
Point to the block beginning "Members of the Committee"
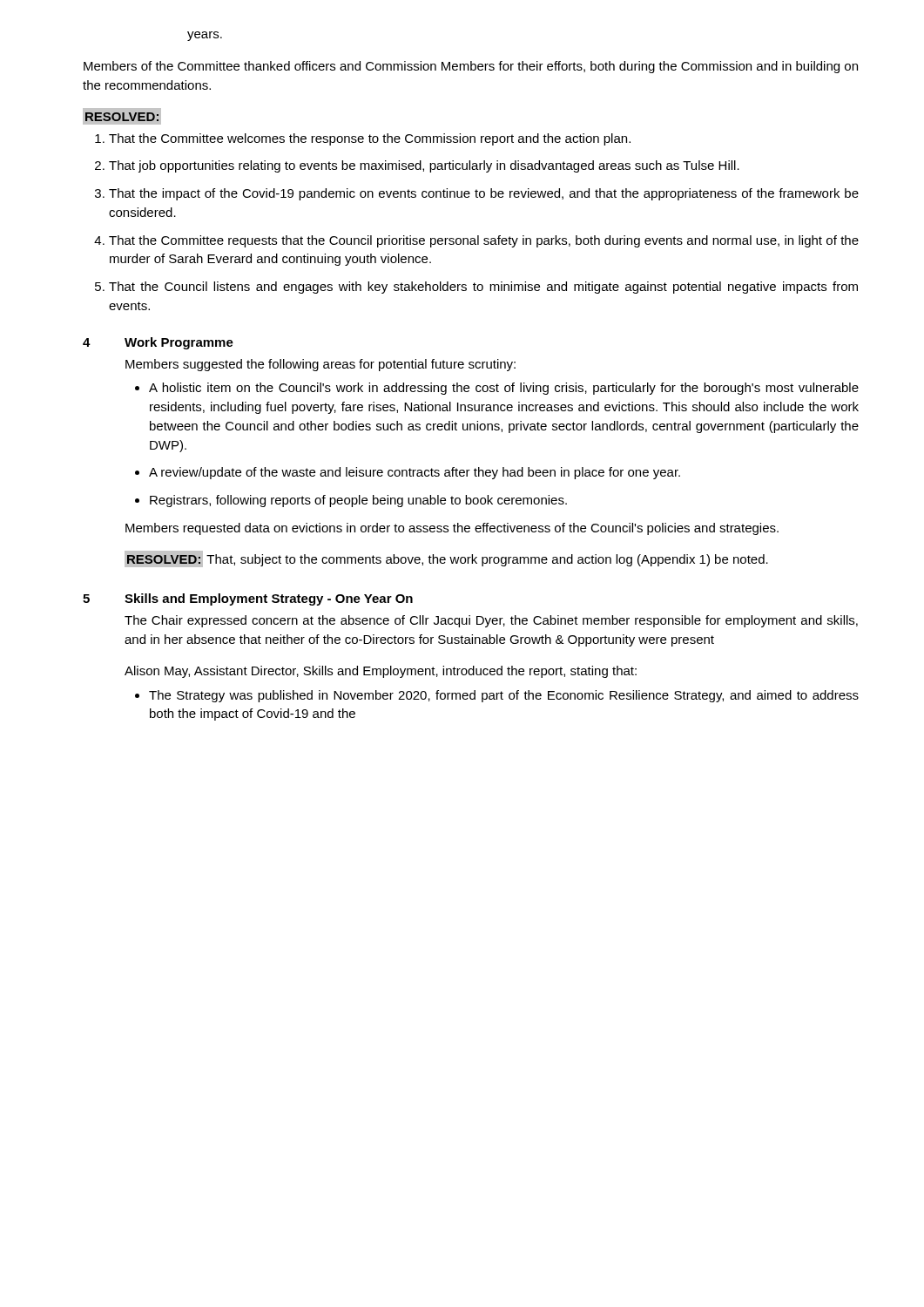coord(471,75)
